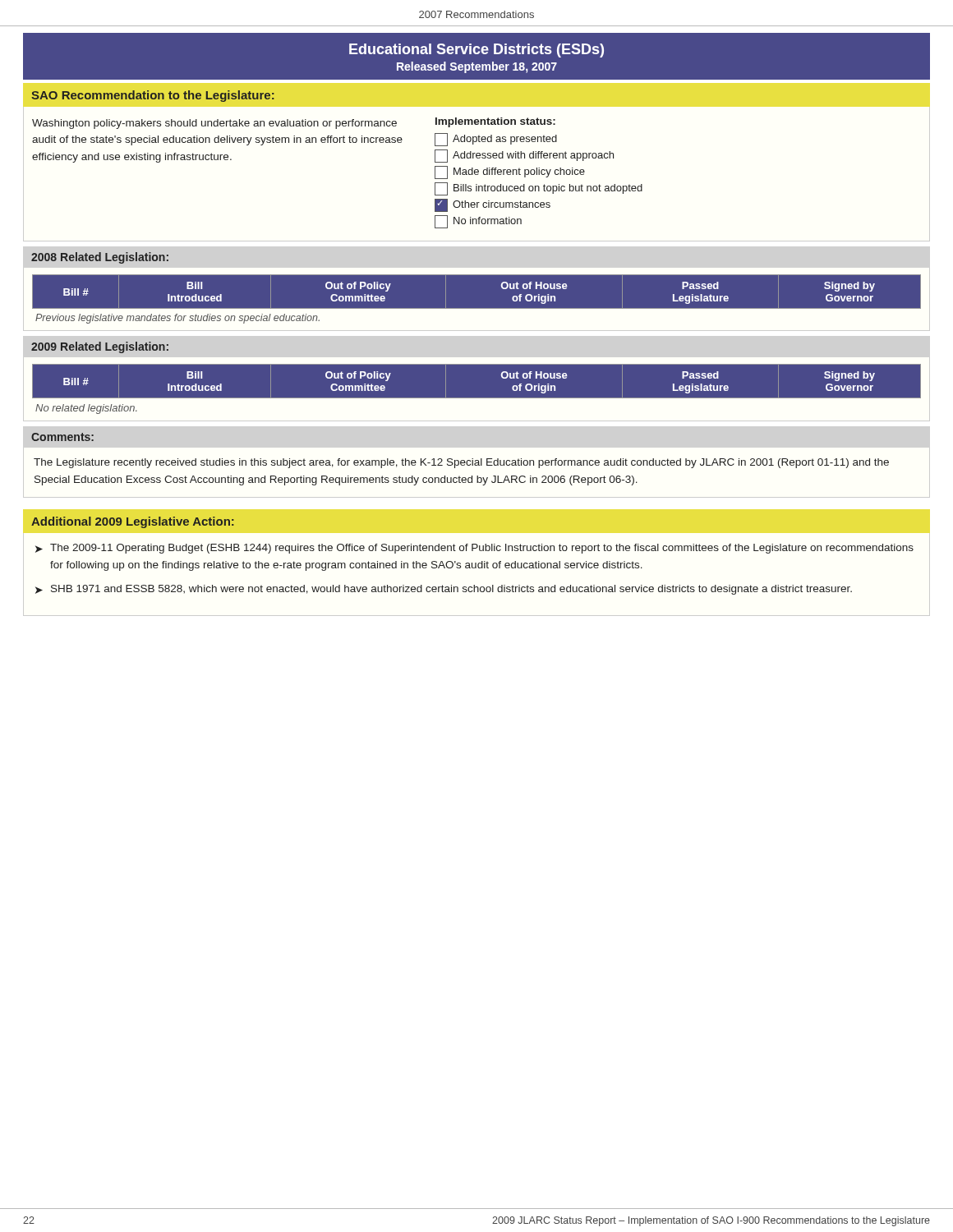Image resolution: width=953 pixels, height=1232 pixels.
Task: Point to the text starting "➤ SHB 1971 and ESSB 5828, which were"
Action: point(443,590)
